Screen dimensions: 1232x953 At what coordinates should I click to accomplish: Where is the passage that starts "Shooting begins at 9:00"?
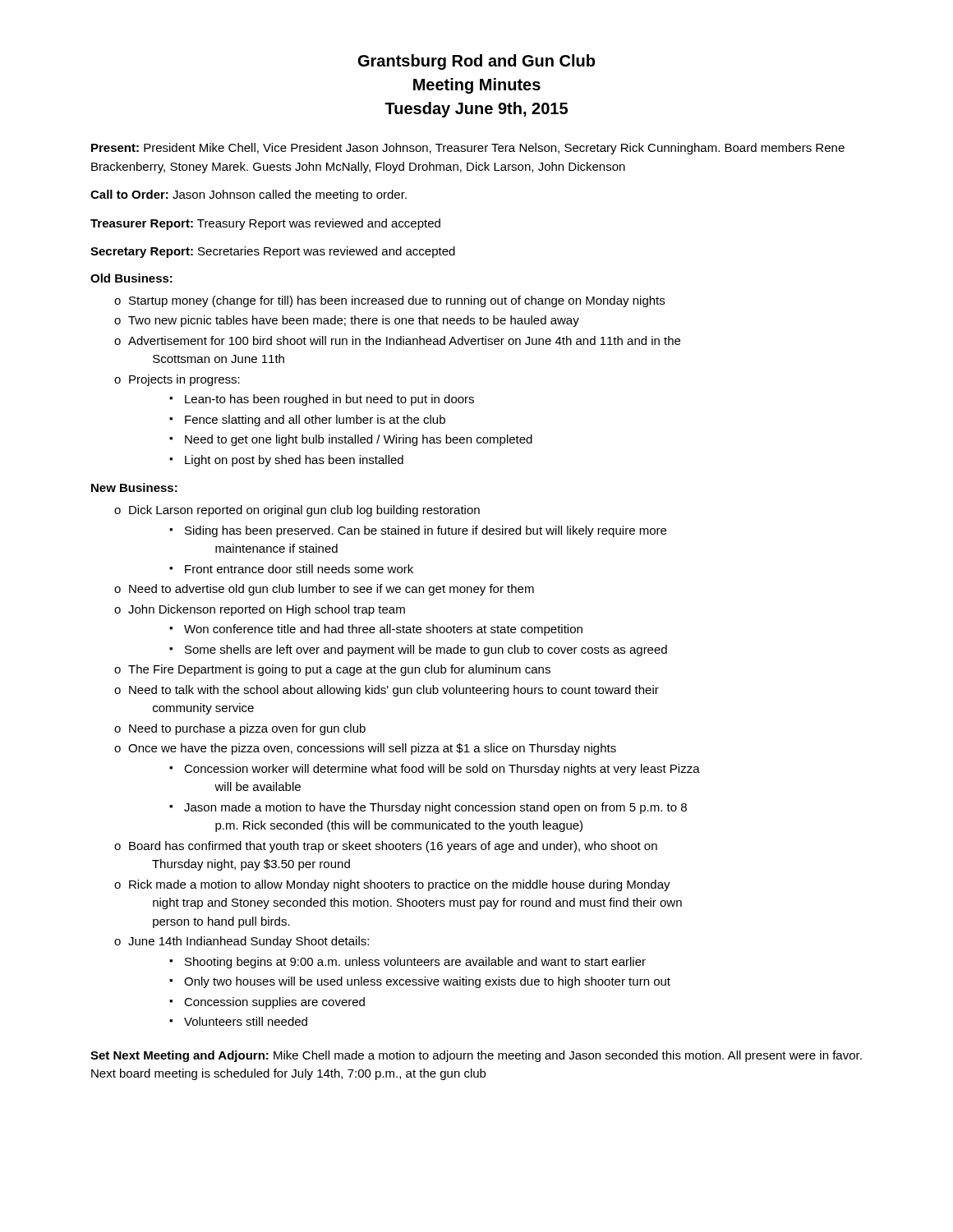pyautogui.click(x=516, y=962)
